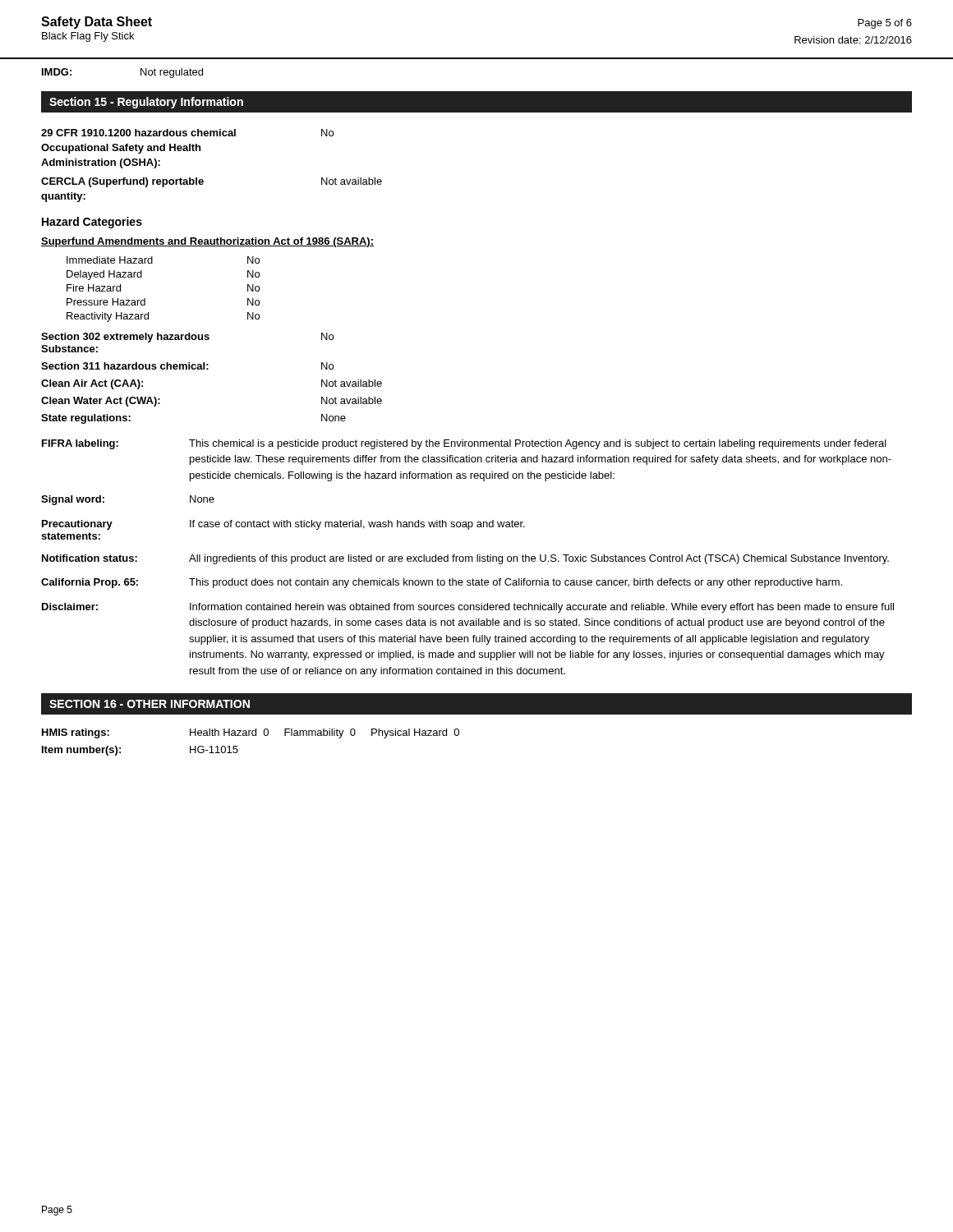The height and width of the screenshot is (1232, 953).
Task: Click on the block starting "Clean Air Act (CAA): Not available"
Action: (x=86, y=384)
